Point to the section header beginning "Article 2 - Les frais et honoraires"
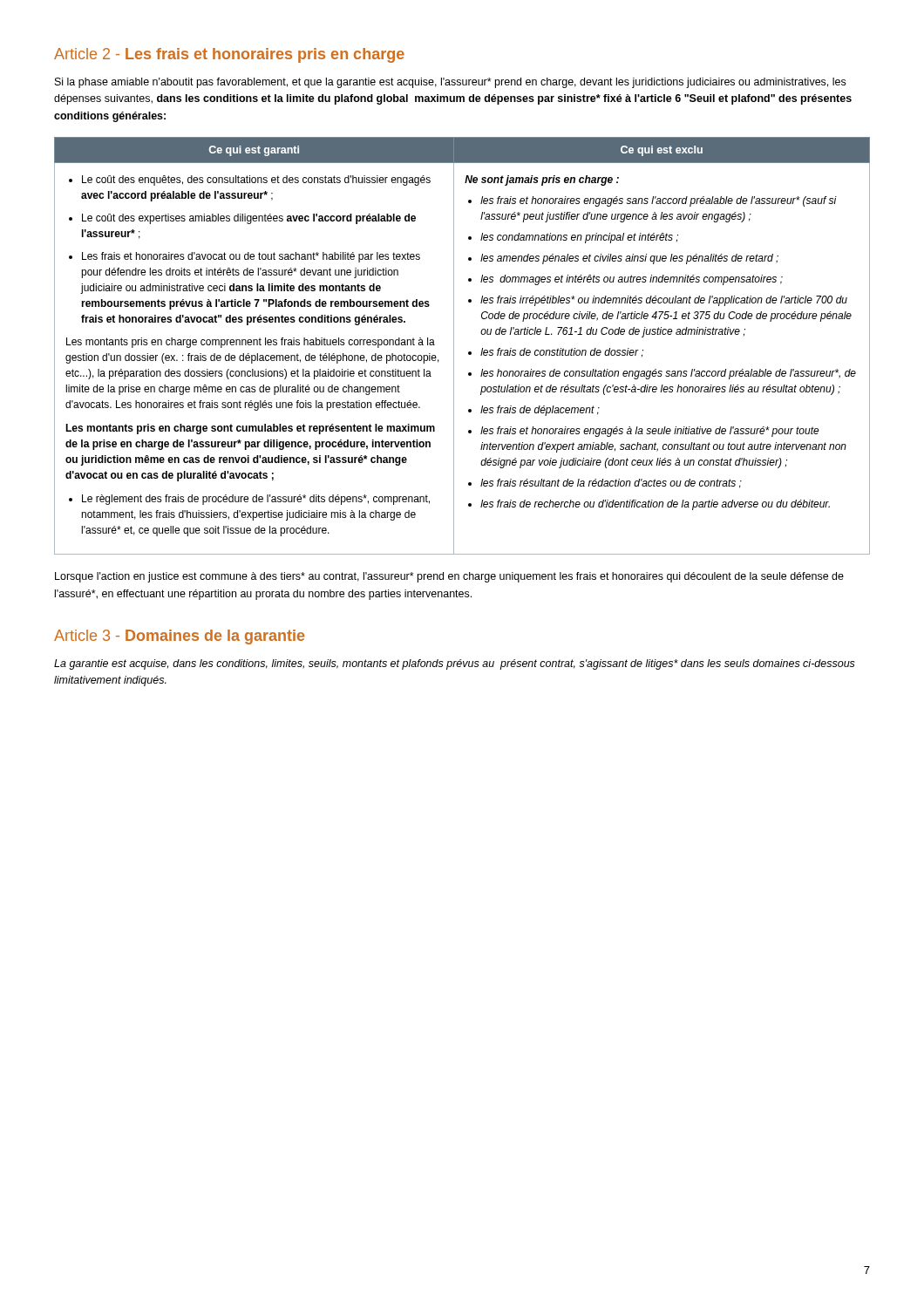 229,54
